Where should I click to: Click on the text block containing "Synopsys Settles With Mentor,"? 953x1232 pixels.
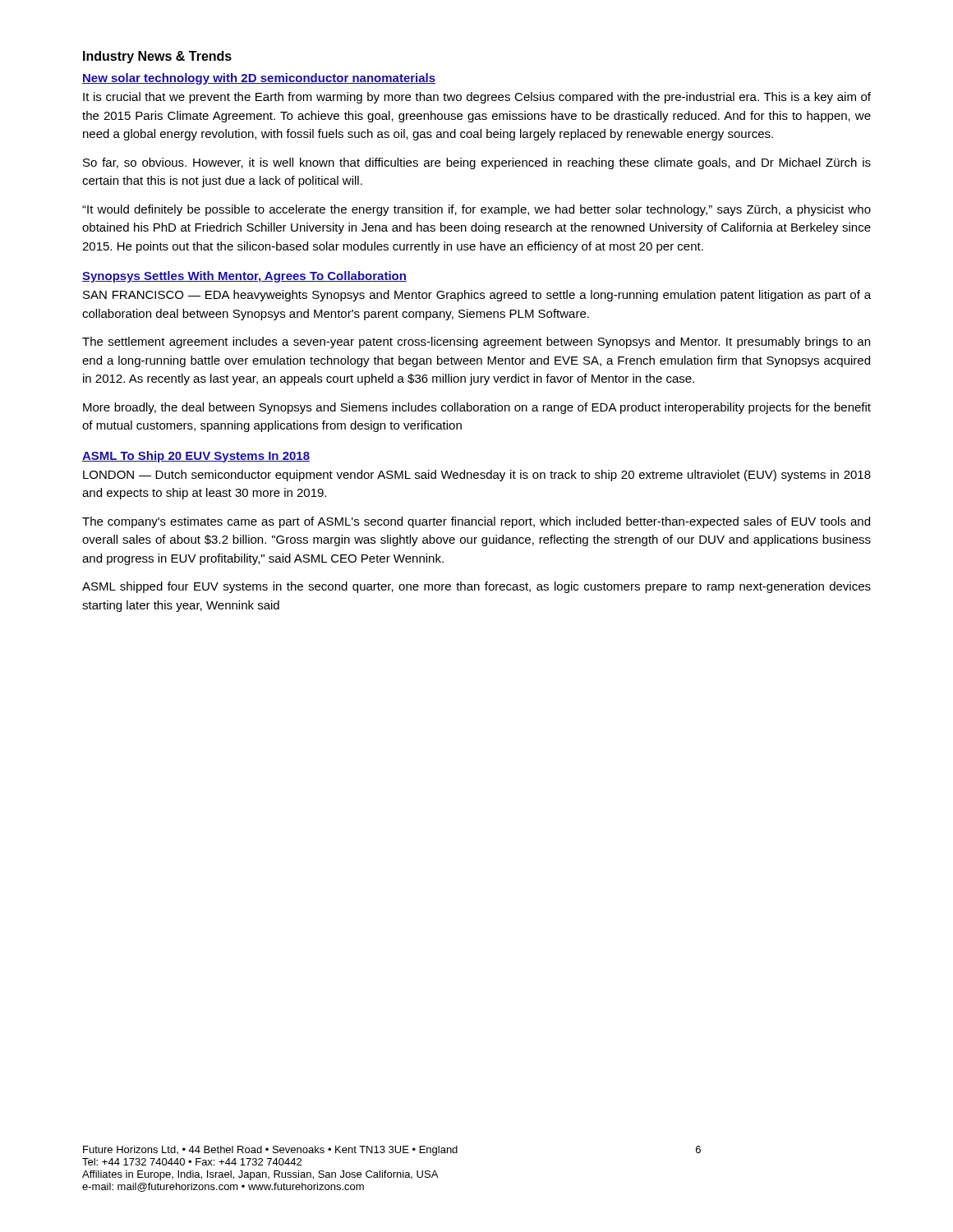click(x=476, y=352)
